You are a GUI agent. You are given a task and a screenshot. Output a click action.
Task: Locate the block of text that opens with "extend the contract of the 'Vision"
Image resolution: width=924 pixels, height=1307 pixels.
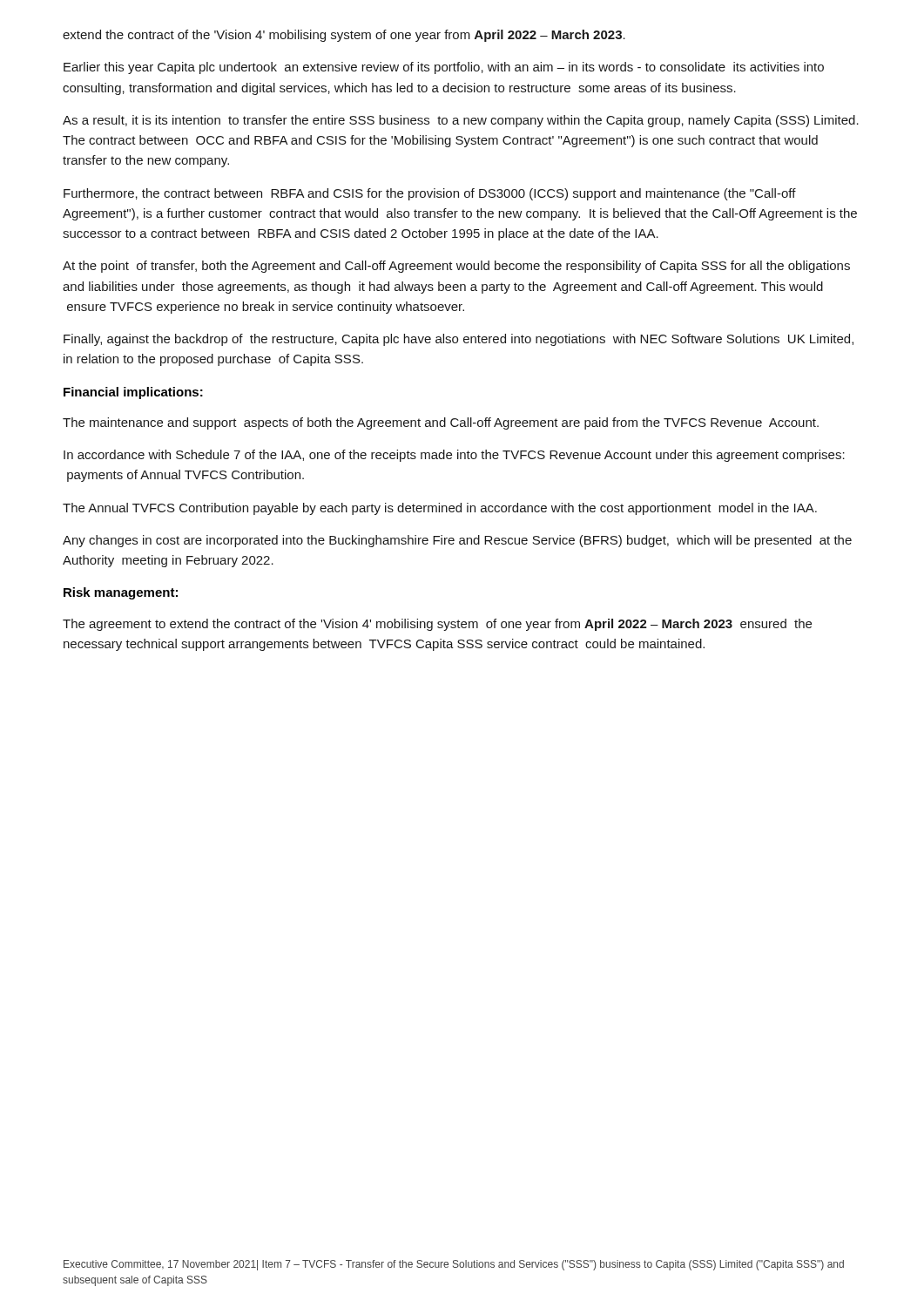click(x=344, y=34)
